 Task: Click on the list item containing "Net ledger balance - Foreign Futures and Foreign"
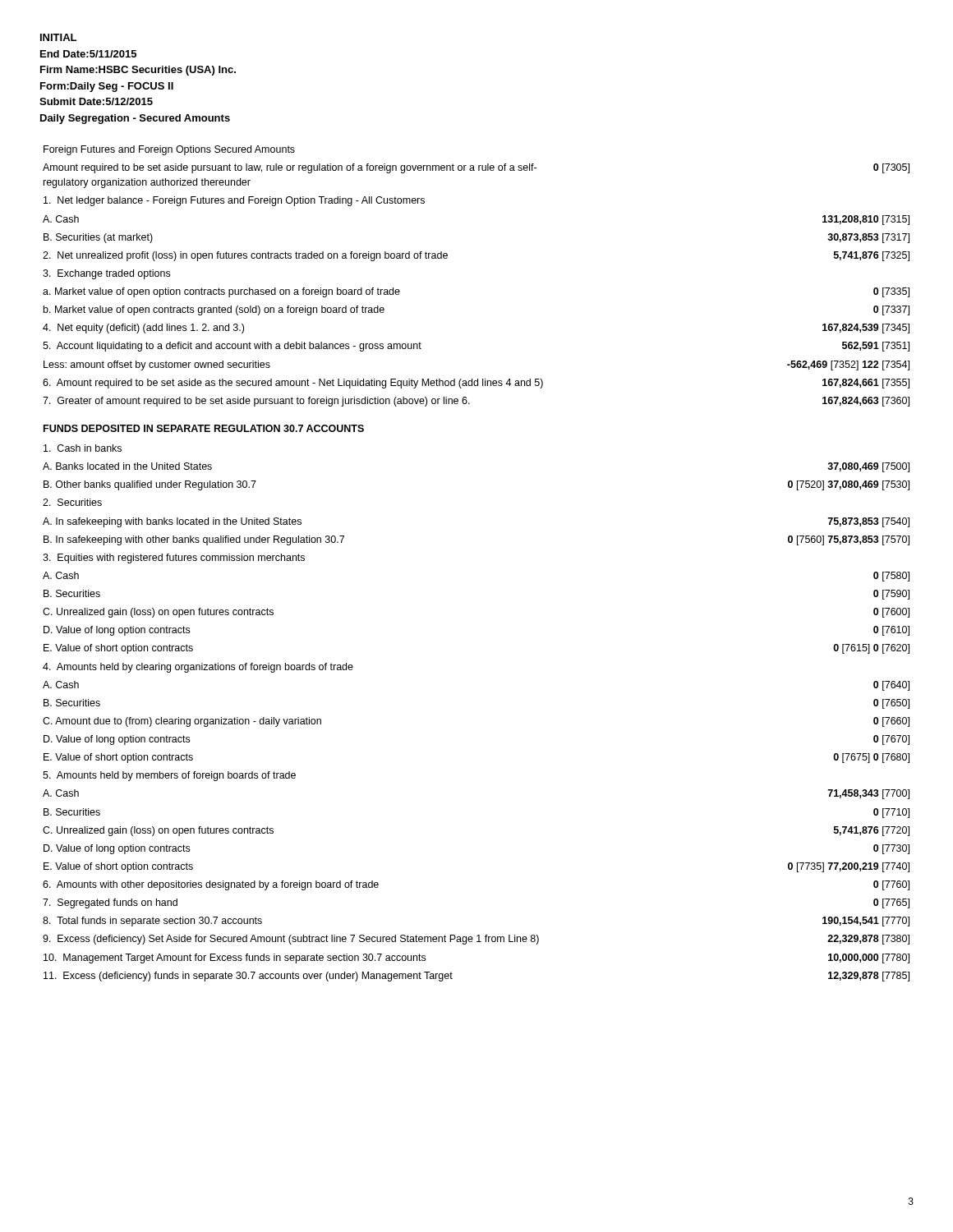tap(234, 201)
